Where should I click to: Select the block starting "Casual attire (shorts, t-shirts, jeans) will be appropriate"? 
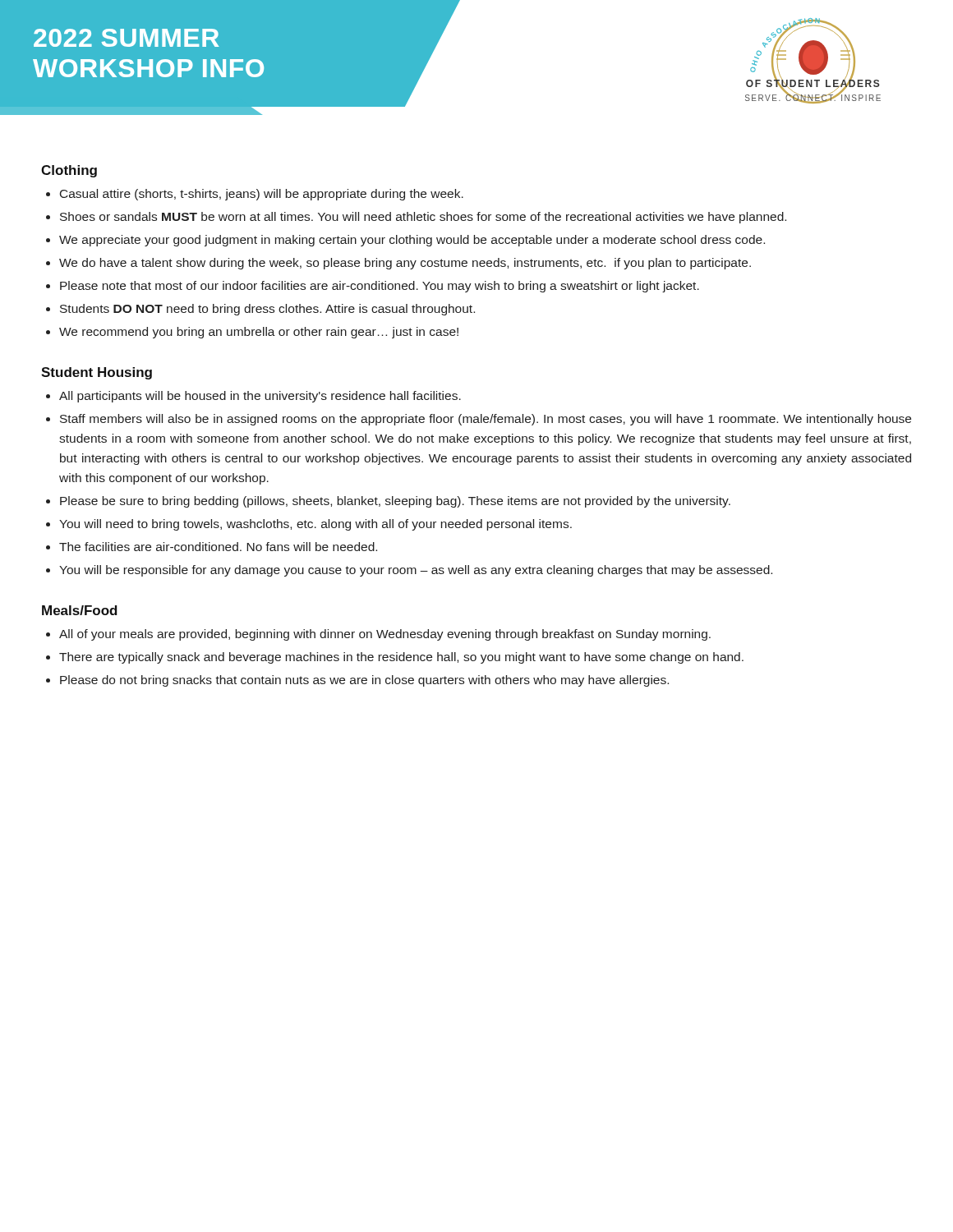262,193
